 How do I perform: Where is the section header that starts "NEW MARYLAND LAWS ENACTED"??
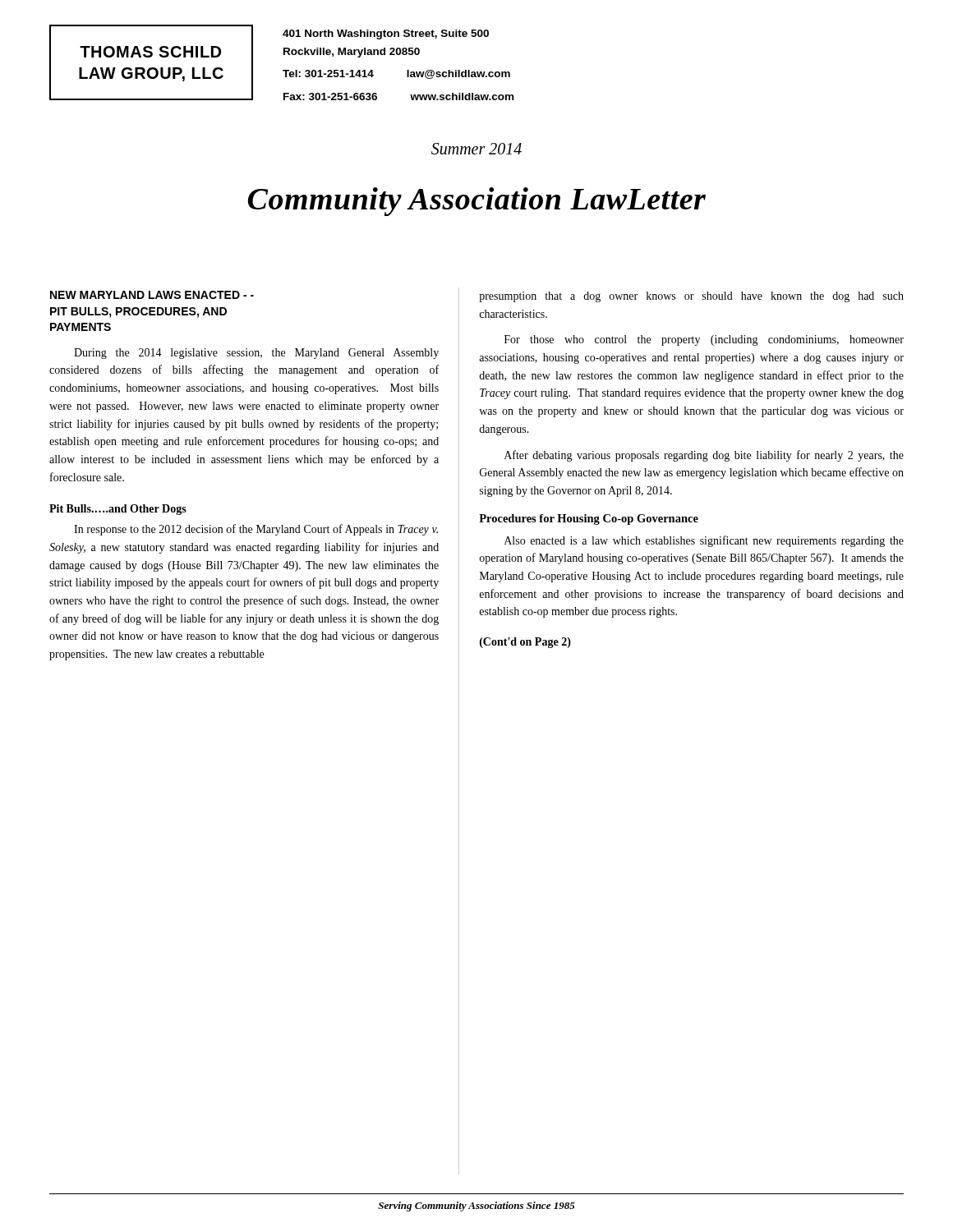[x=152, y=311]
